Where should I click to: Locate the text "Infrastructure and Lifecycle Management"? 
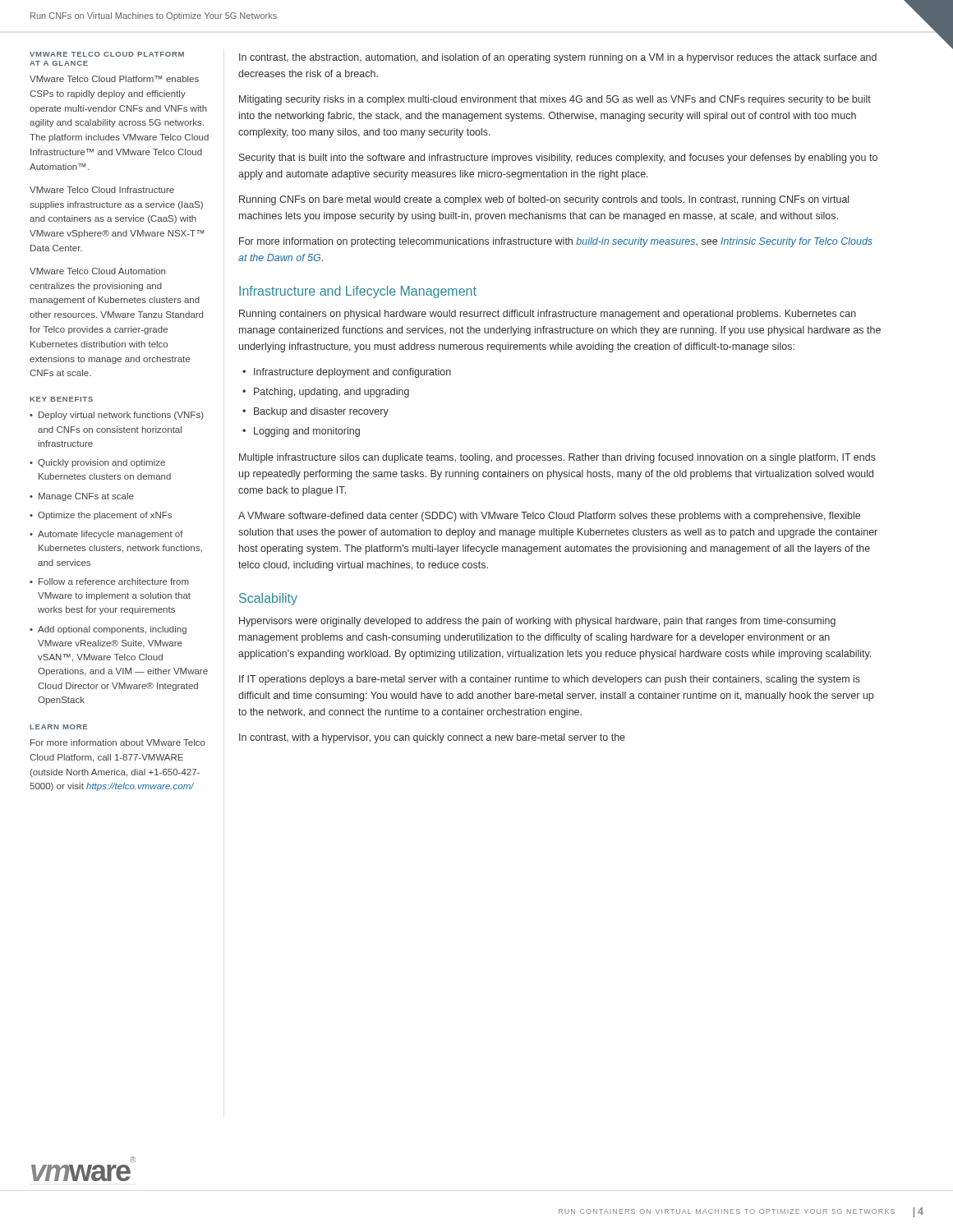(x=358, y=292)
